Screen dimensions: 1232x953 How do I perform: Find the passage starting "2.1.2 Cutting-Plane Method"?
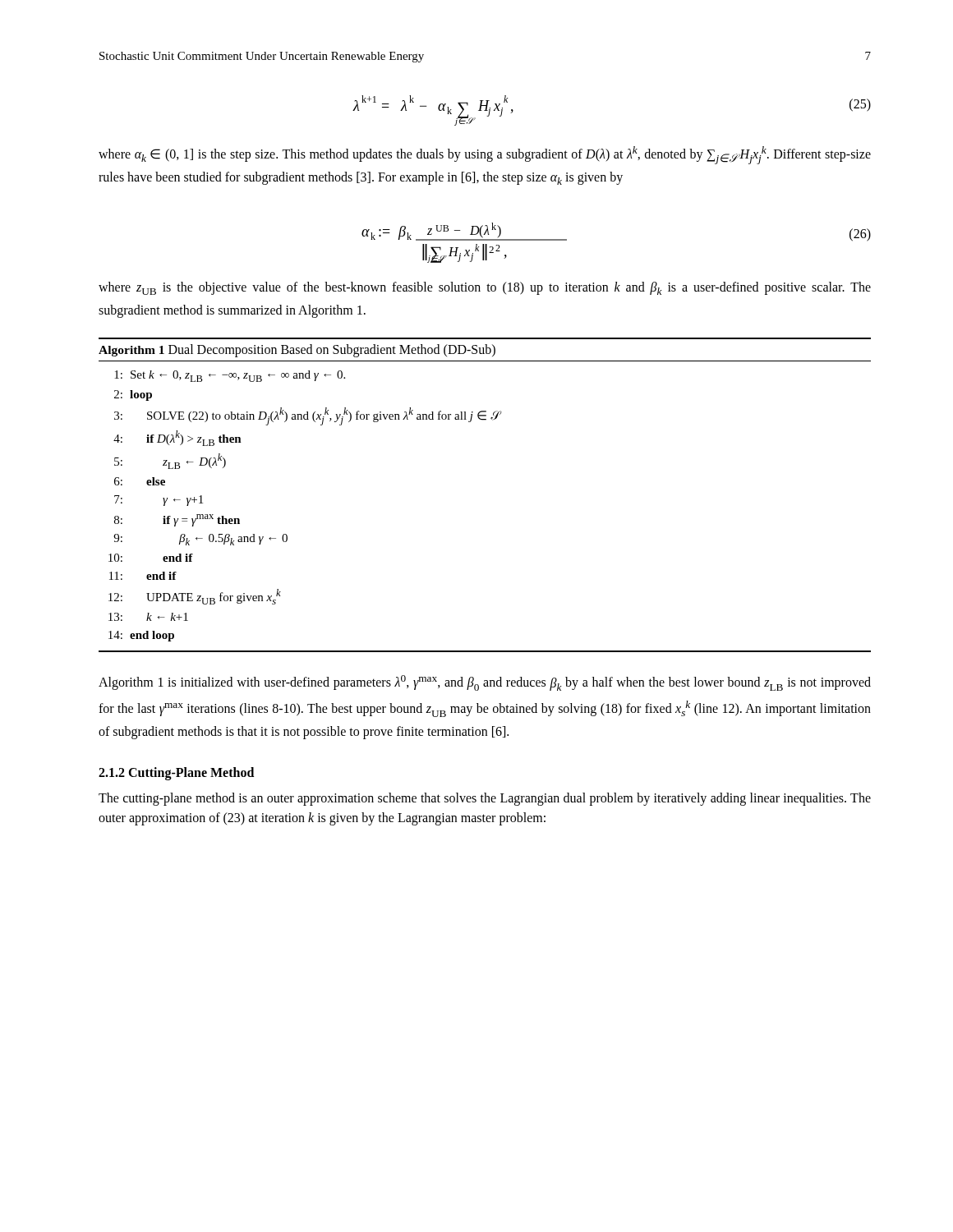point(176,772)
